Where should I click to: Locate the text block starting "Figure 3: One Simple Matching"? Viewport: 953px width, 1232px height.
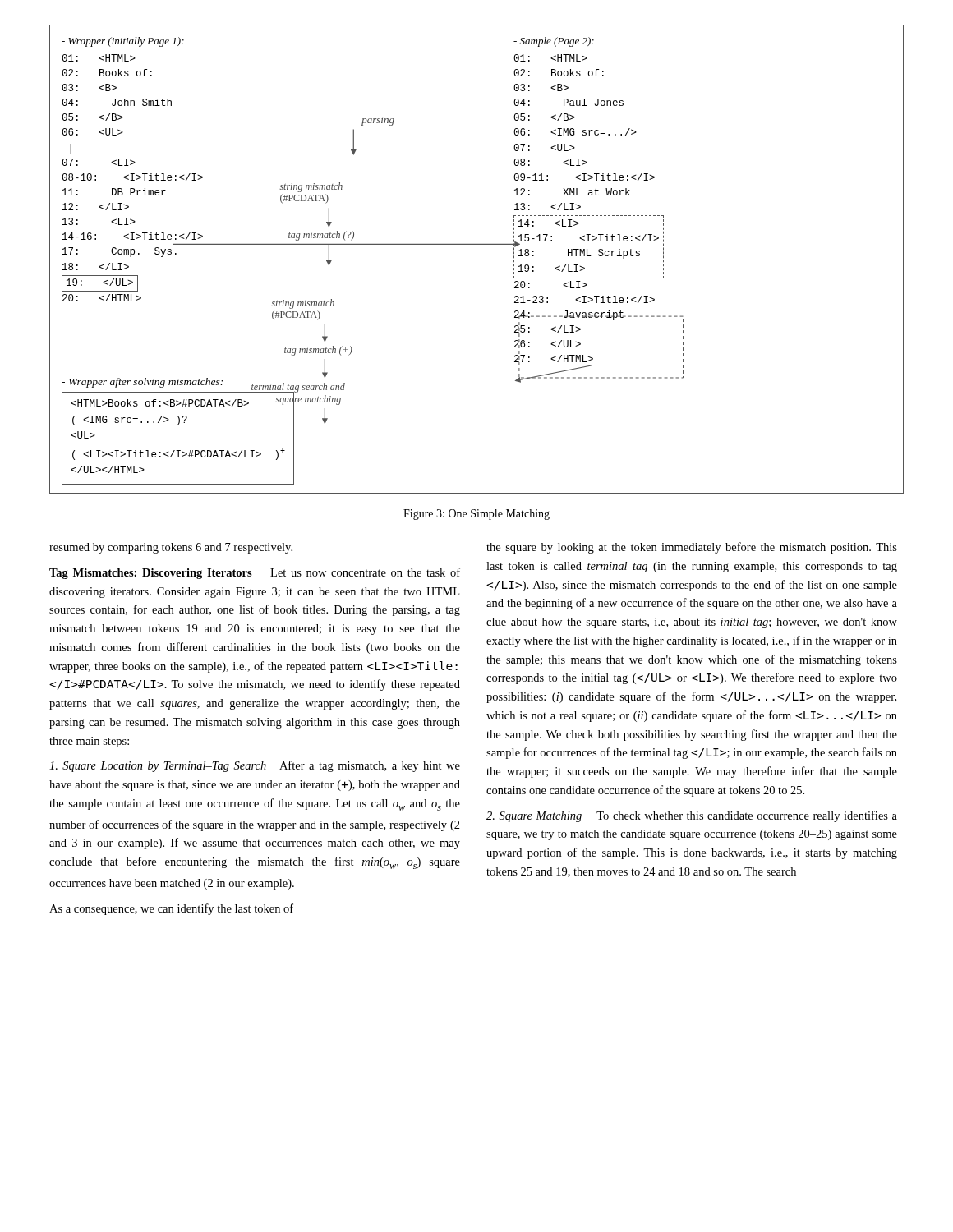point(476,514)
